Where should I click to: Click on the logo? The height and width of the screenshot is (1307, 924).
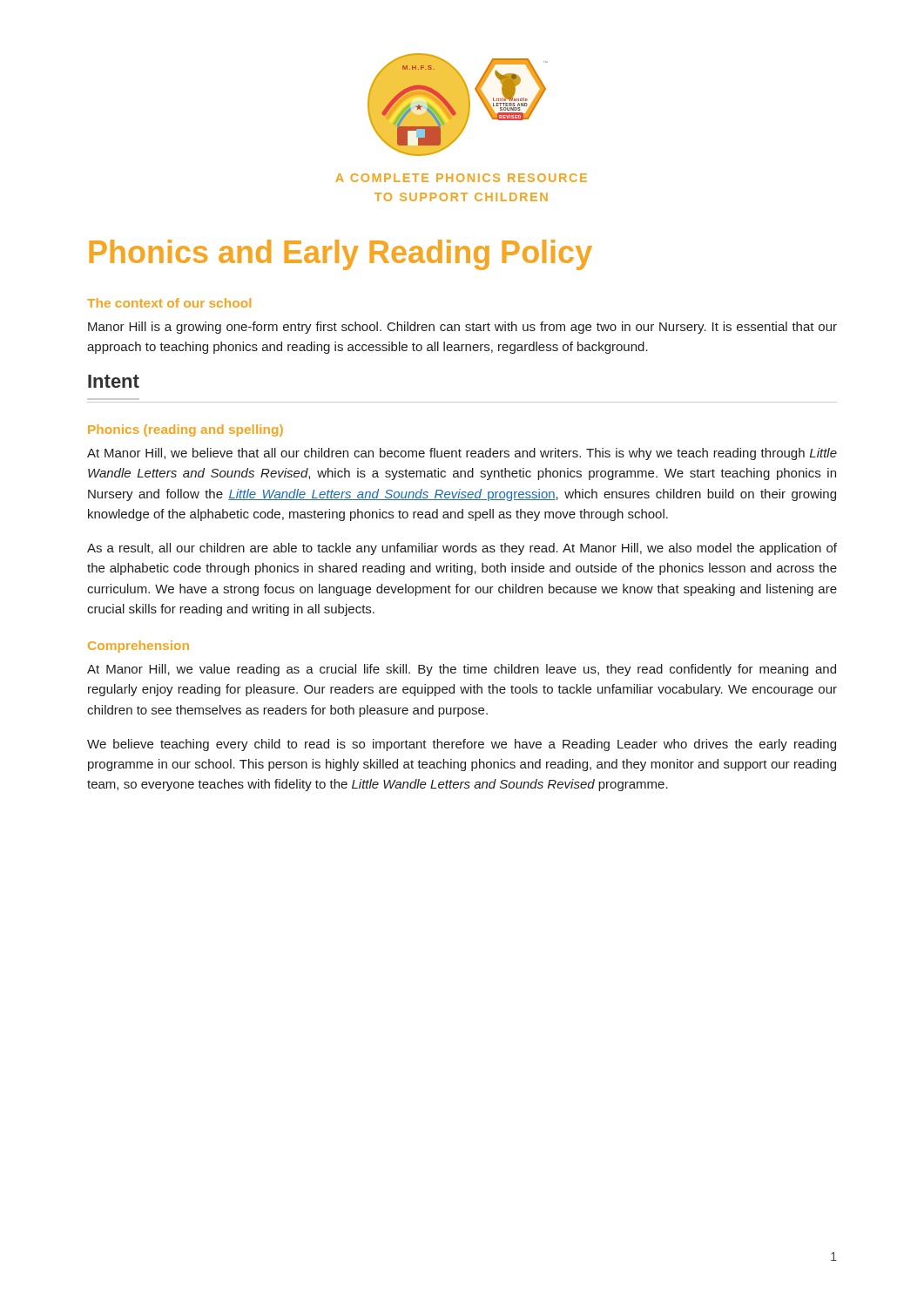click(462, 106)
